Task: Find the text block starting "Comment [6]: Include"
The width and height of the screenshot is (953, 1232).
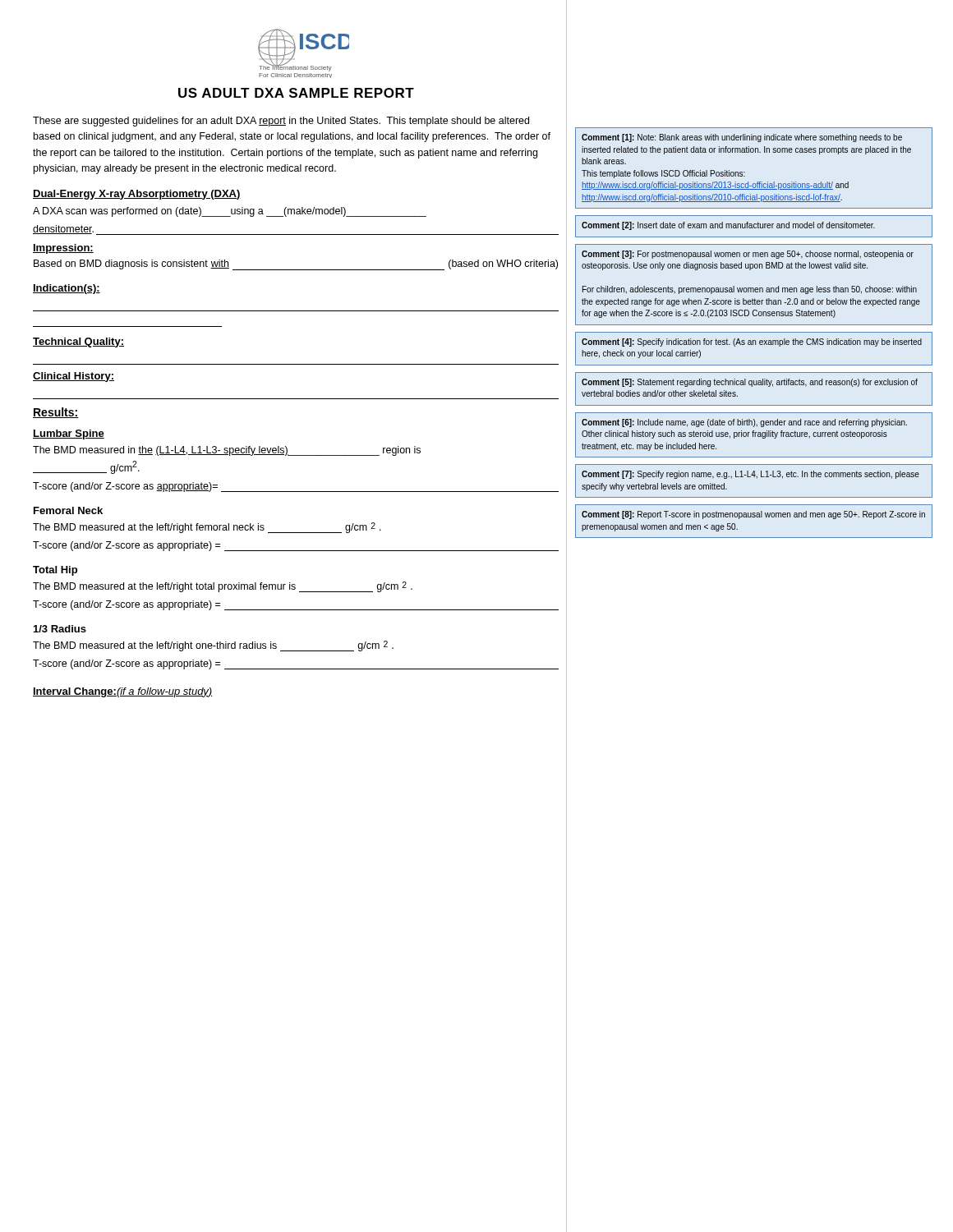Action: click(x=745, y=434)
